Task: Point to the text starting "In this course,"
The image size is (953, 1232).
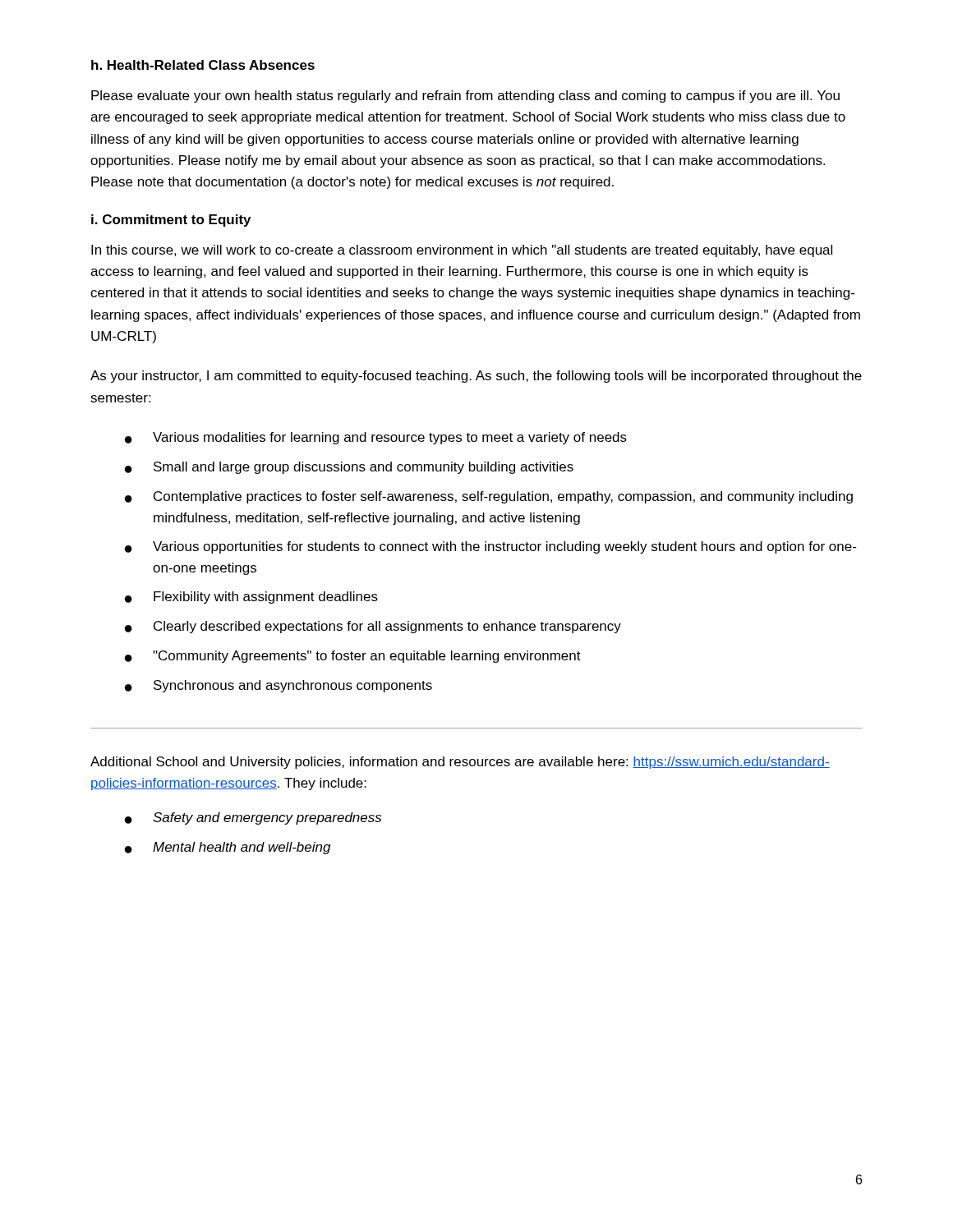Action: coord(476,293)
